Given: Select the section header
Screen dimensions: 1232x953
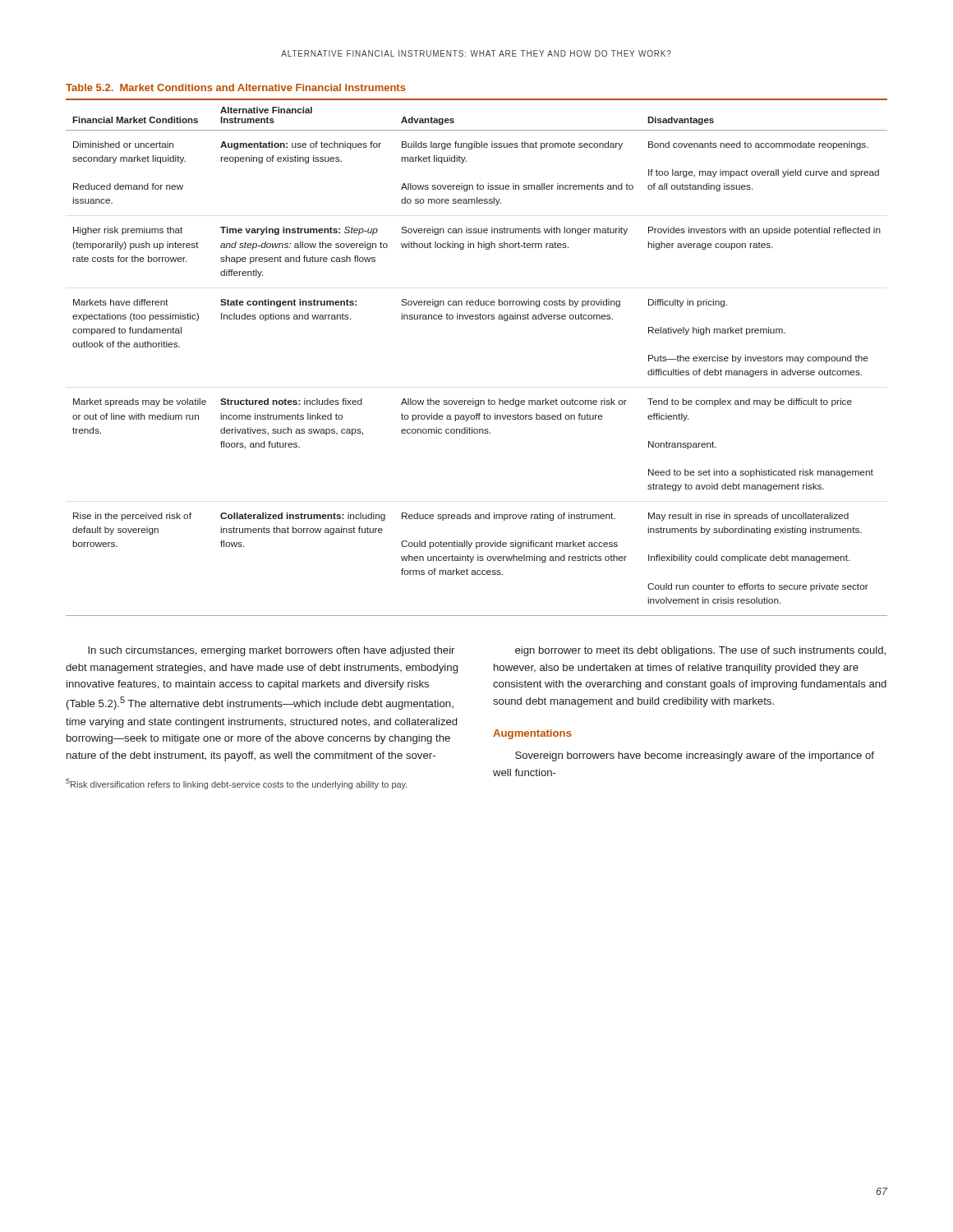Looking at the screenshot, I should pos(532,733).
